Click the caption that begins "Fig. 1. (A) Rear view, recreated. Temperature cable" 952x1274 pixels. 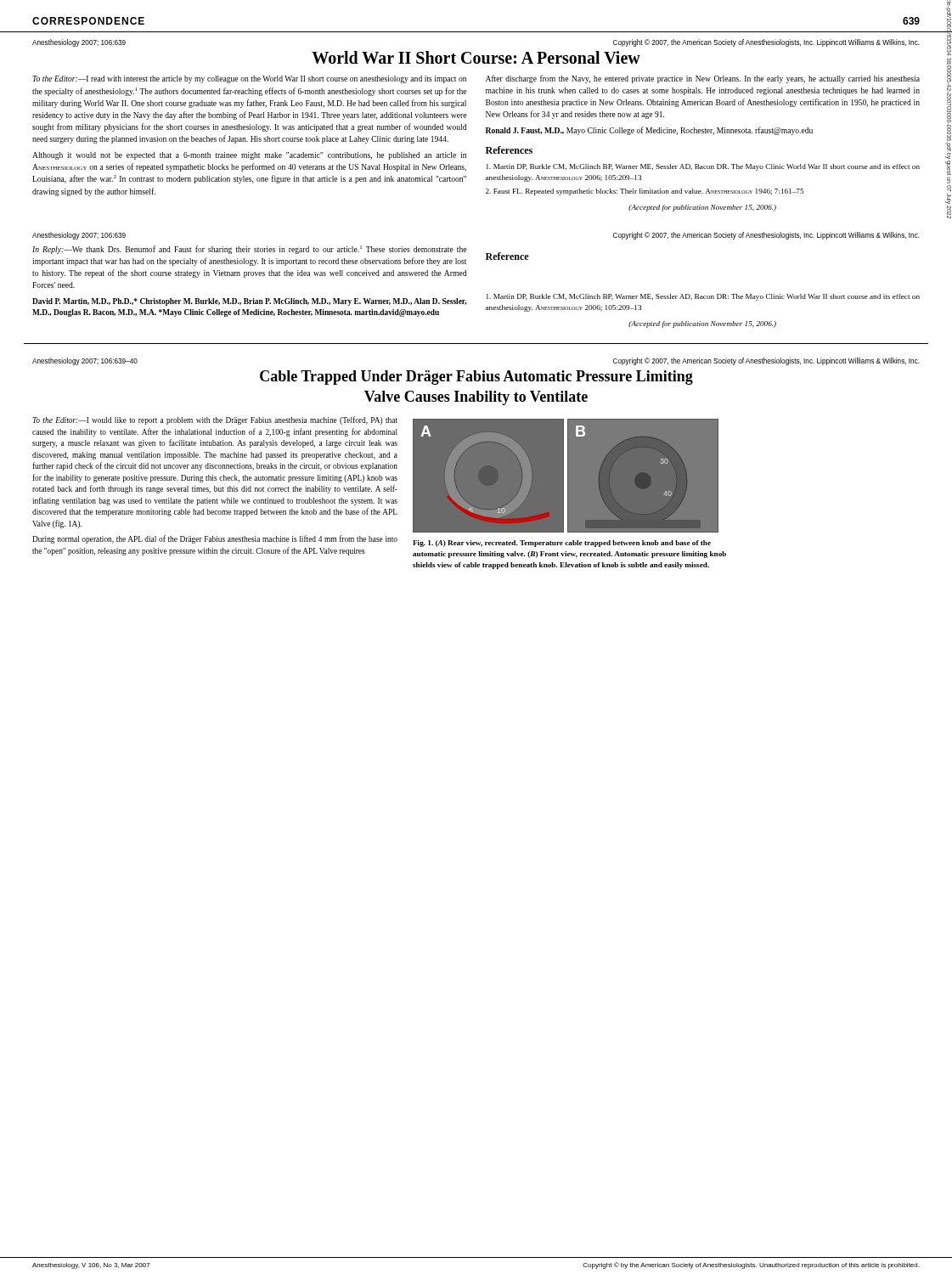click(570, 554)
